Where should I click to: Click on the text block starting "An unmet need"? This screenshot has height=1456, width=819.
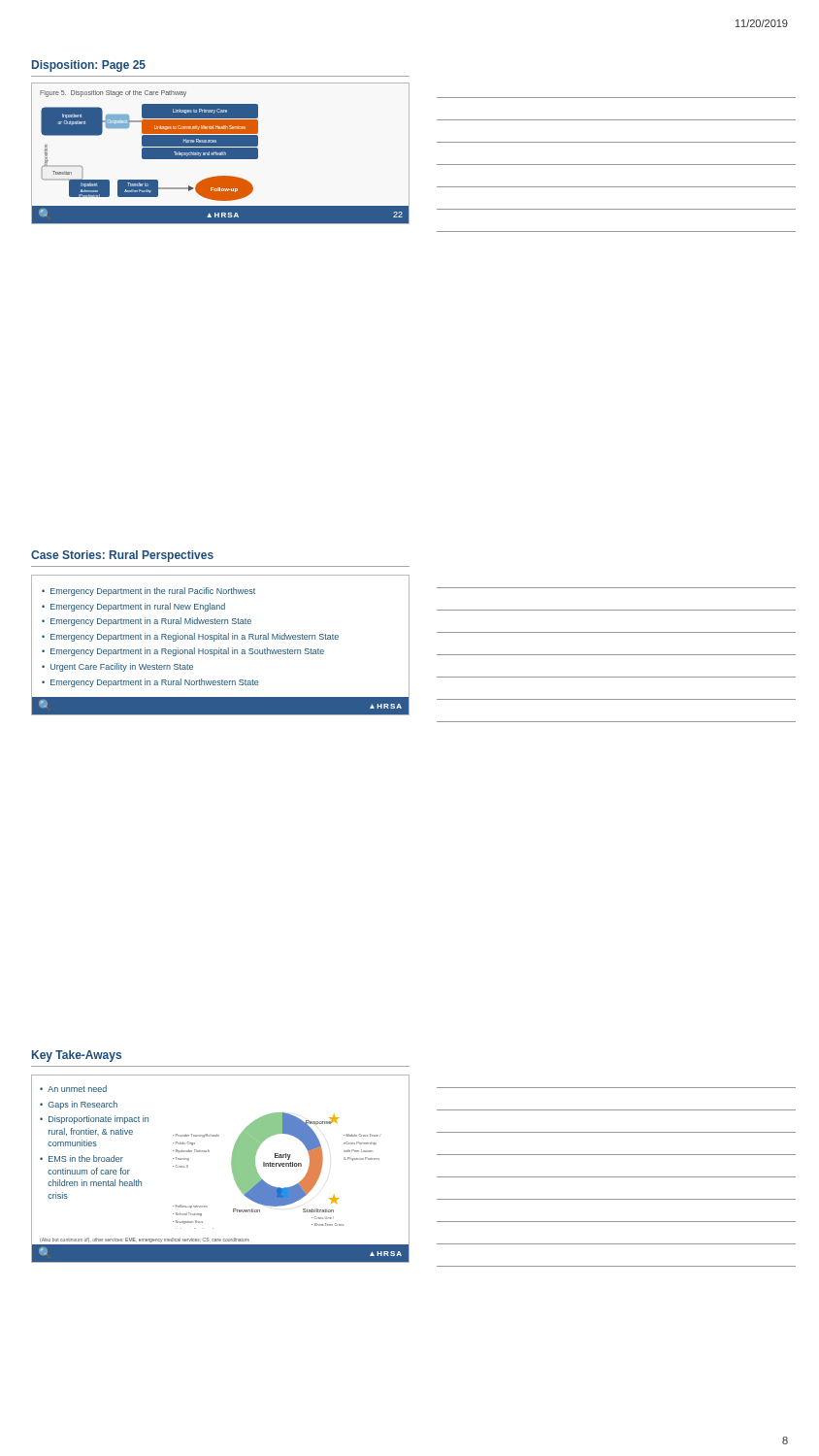(77, 1089)
